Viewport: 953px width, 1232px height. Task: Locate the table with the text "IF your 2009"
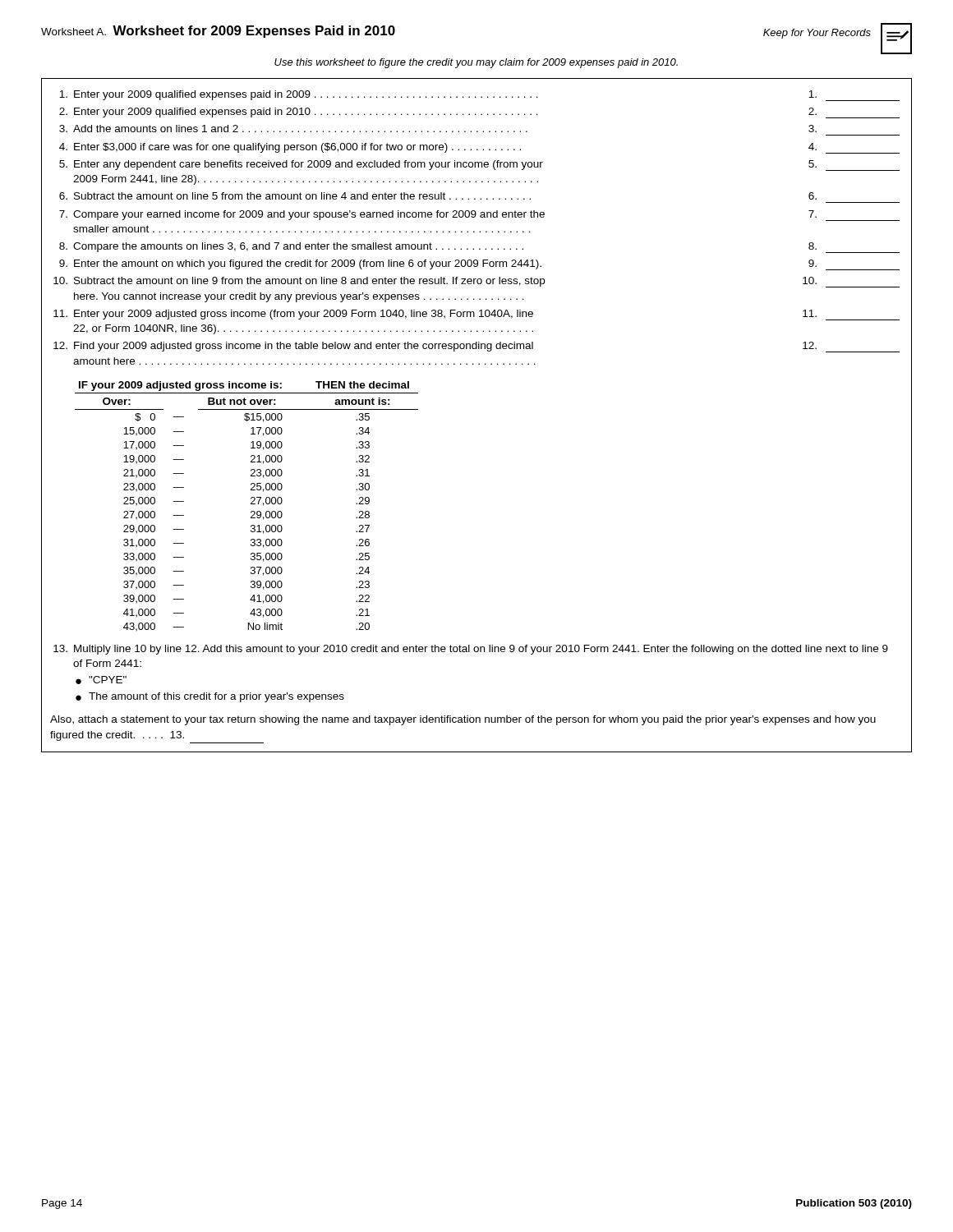click(x=487, y=505)
